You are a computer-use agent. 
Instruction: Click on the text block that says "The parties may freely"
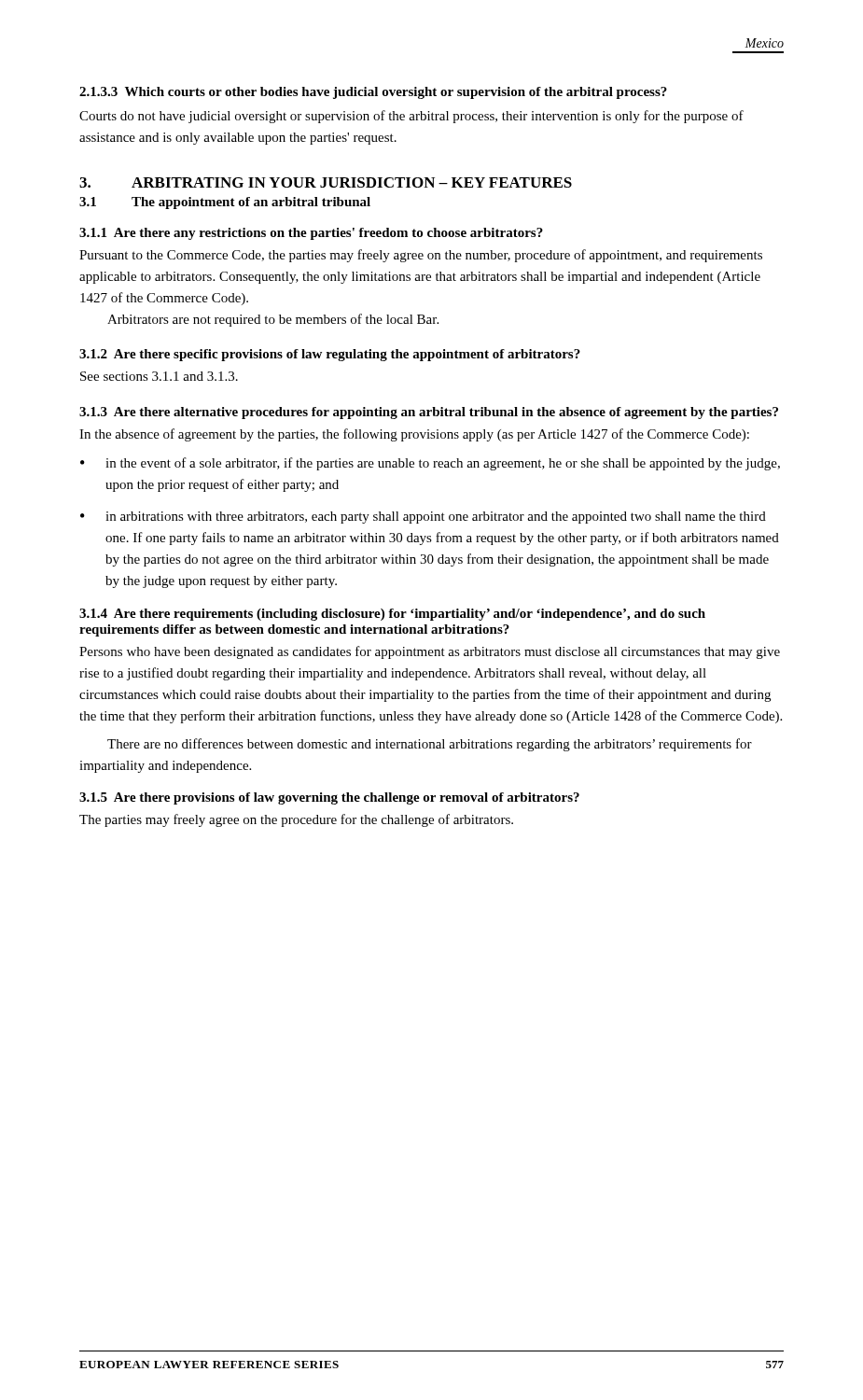(x=297, y=819)
